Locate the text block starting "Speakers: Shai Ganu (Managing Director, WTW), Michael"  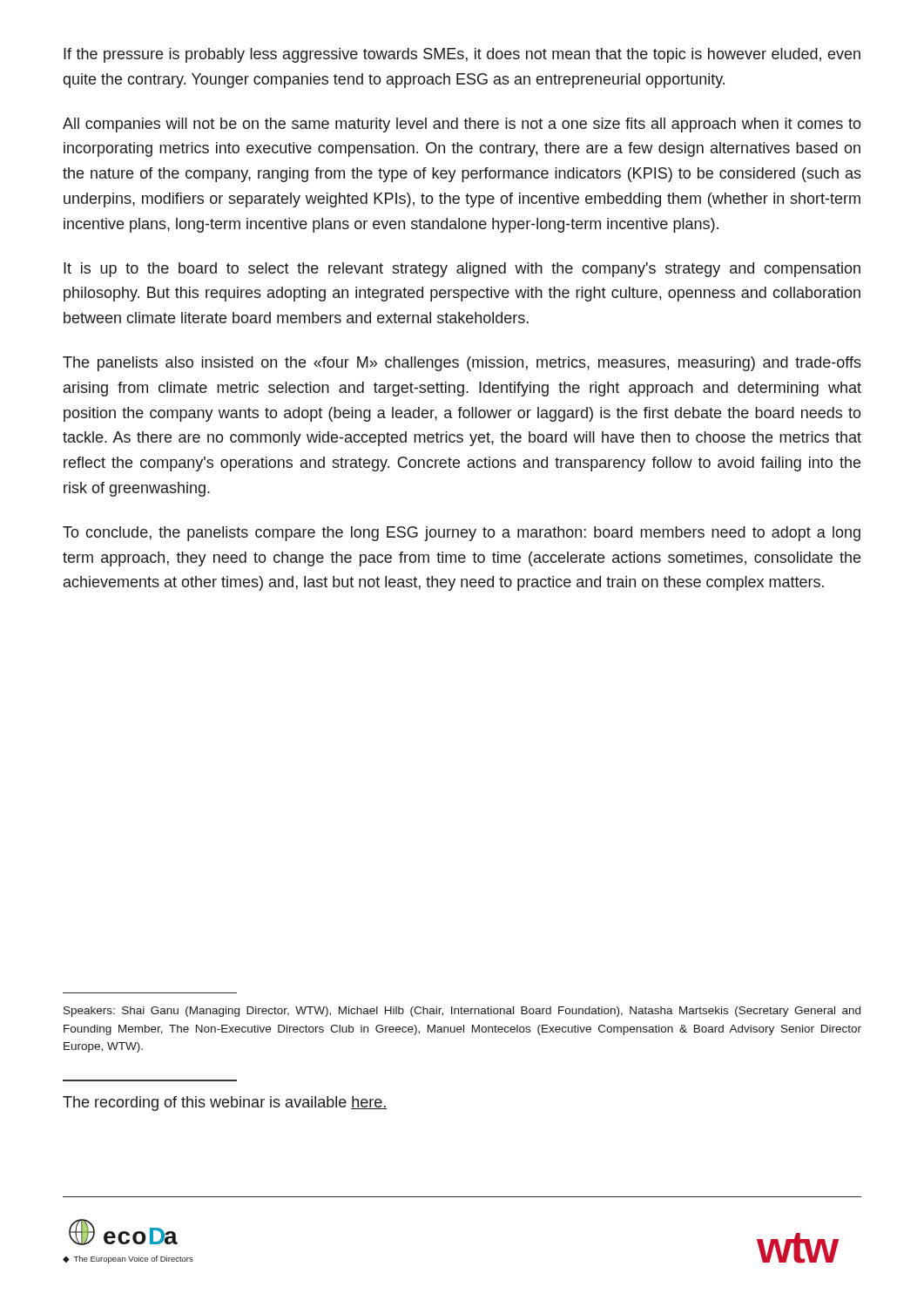(x=462, y=1028)
